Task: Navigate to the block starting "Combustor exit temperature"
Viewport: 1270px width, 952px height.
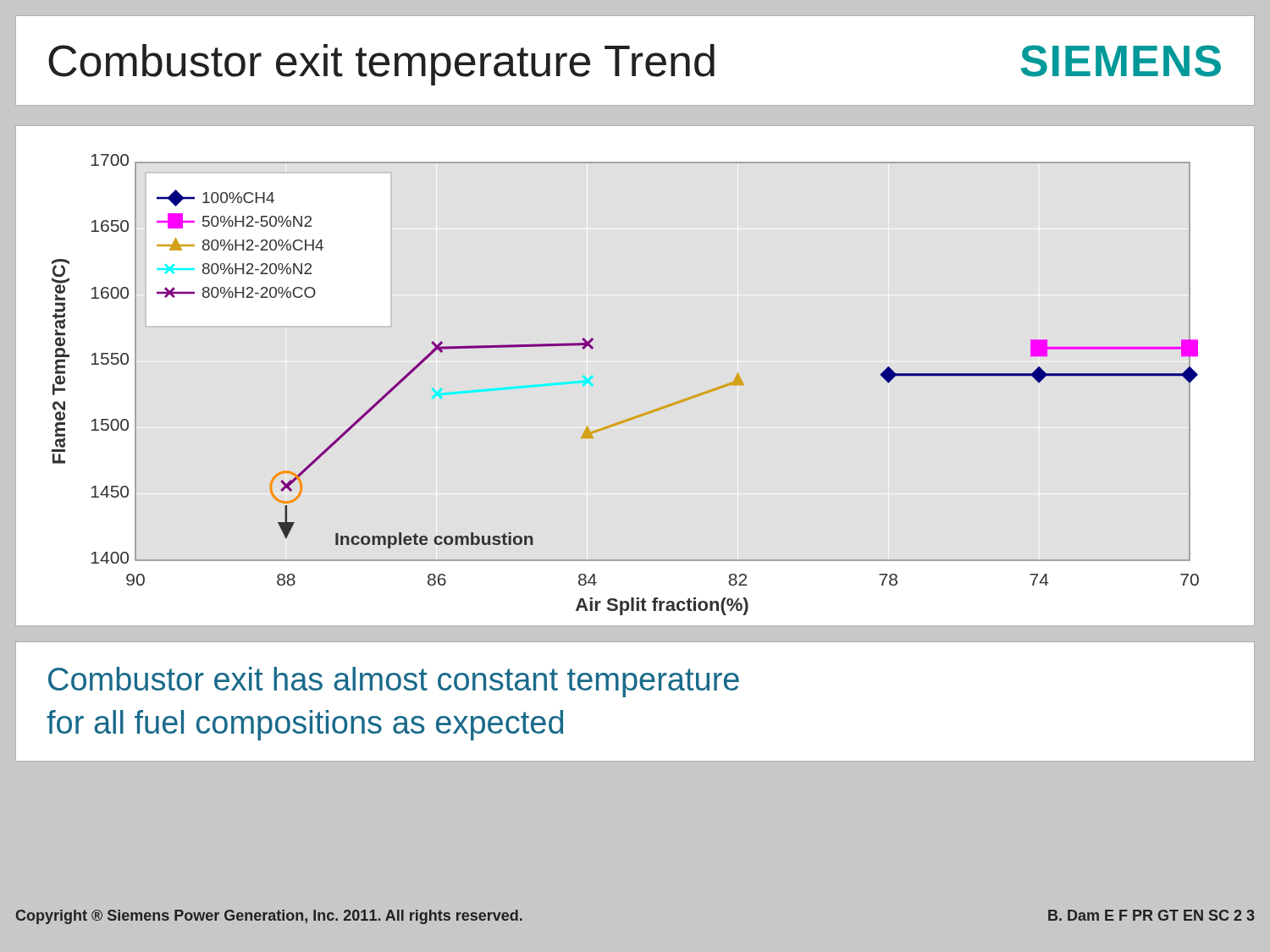Action: click(x=635, y=60)
